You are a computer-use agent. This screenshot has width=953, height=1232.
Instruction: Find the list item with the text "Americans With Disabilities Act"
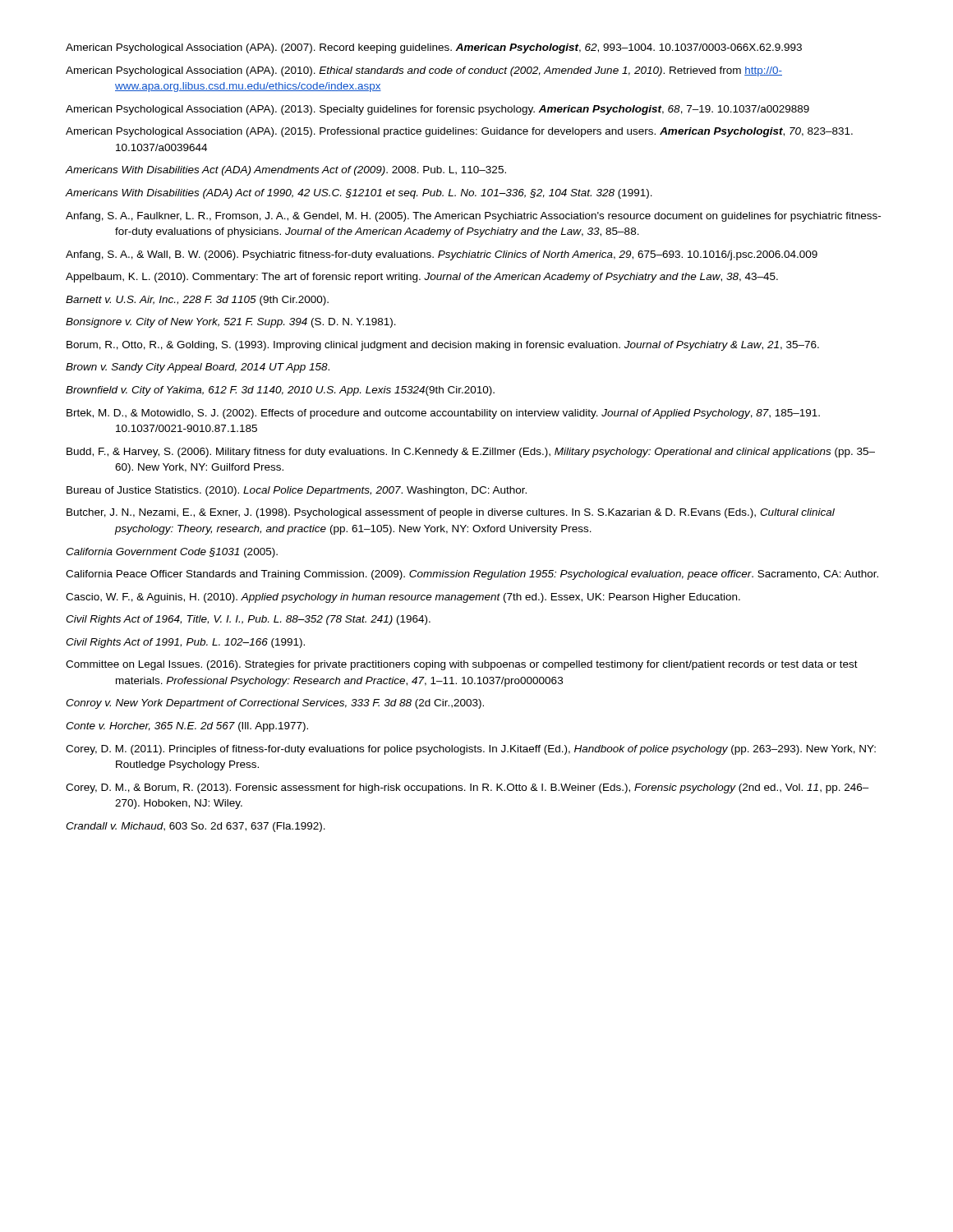pos(286,170)
